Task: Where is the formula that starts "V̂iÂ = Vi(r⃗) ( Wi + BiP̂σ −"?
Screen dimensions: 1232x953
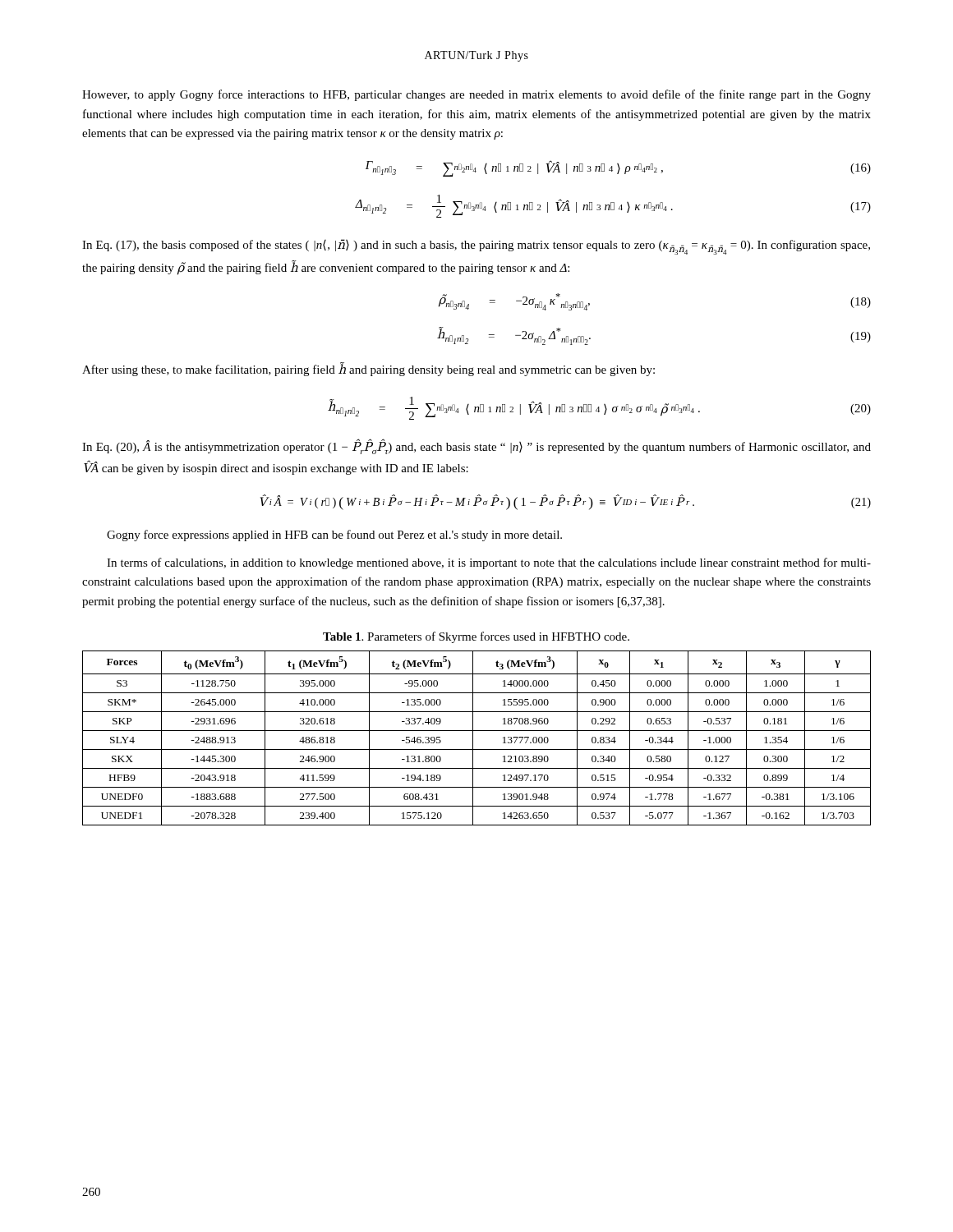Action: click(x=564, y=502)
